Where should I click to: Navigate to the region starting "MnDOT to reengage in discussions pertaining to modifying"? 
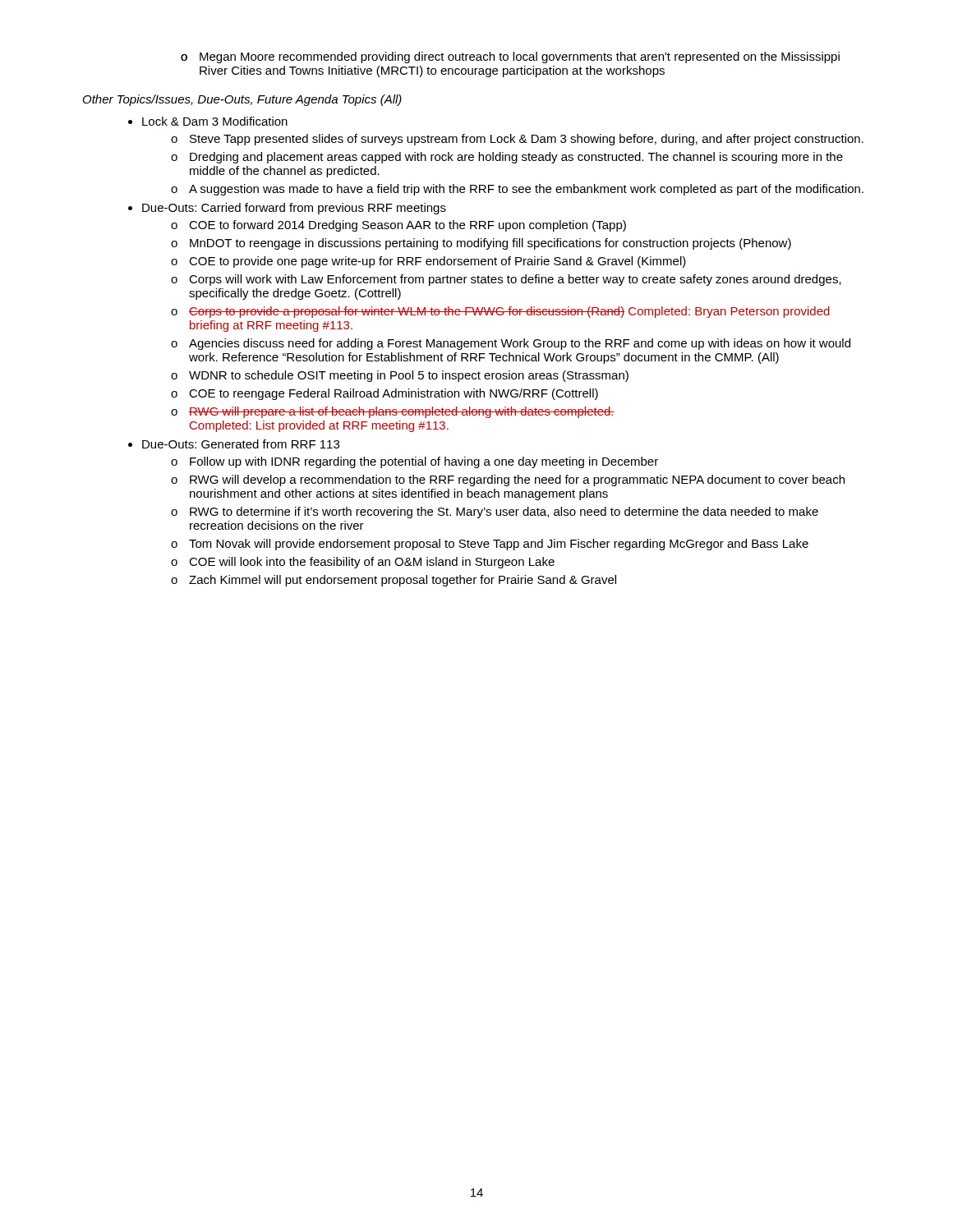coord(490,243)
